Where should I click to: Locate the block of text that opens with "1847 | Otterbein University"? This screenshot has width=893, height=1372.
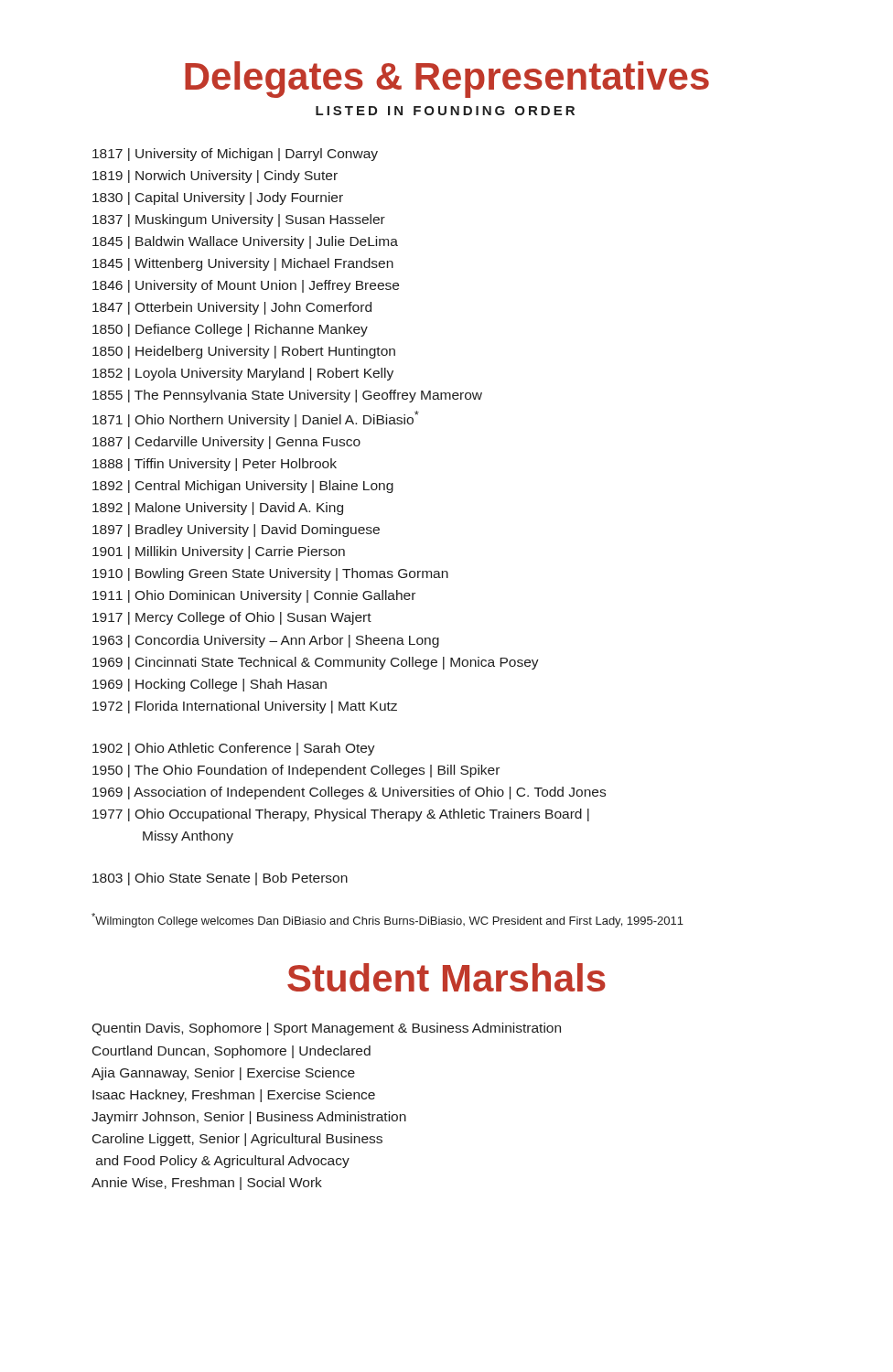(x=232, y=307)
